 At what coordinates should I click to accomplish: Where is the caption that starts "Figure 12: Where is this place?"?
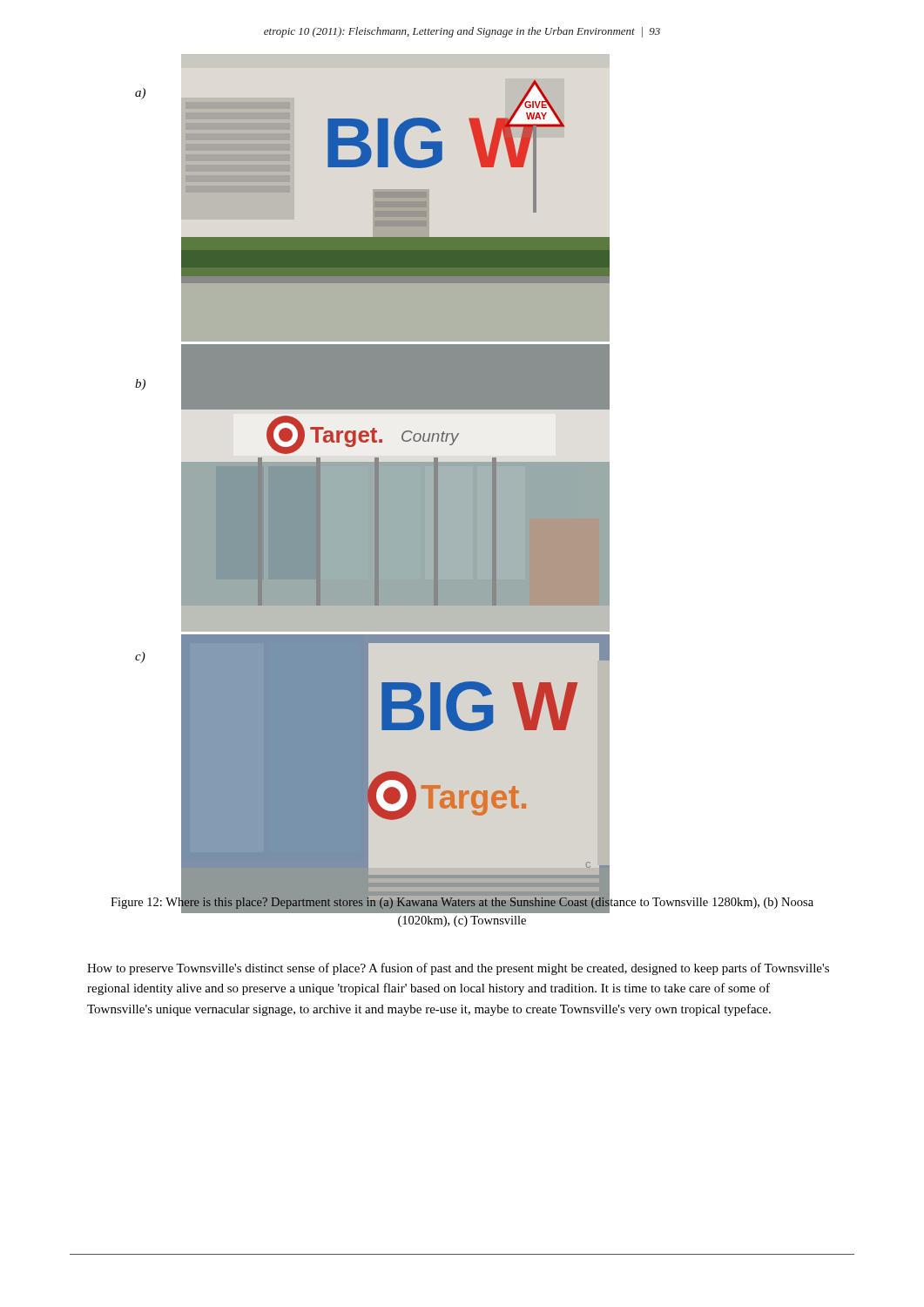(462, 911)
